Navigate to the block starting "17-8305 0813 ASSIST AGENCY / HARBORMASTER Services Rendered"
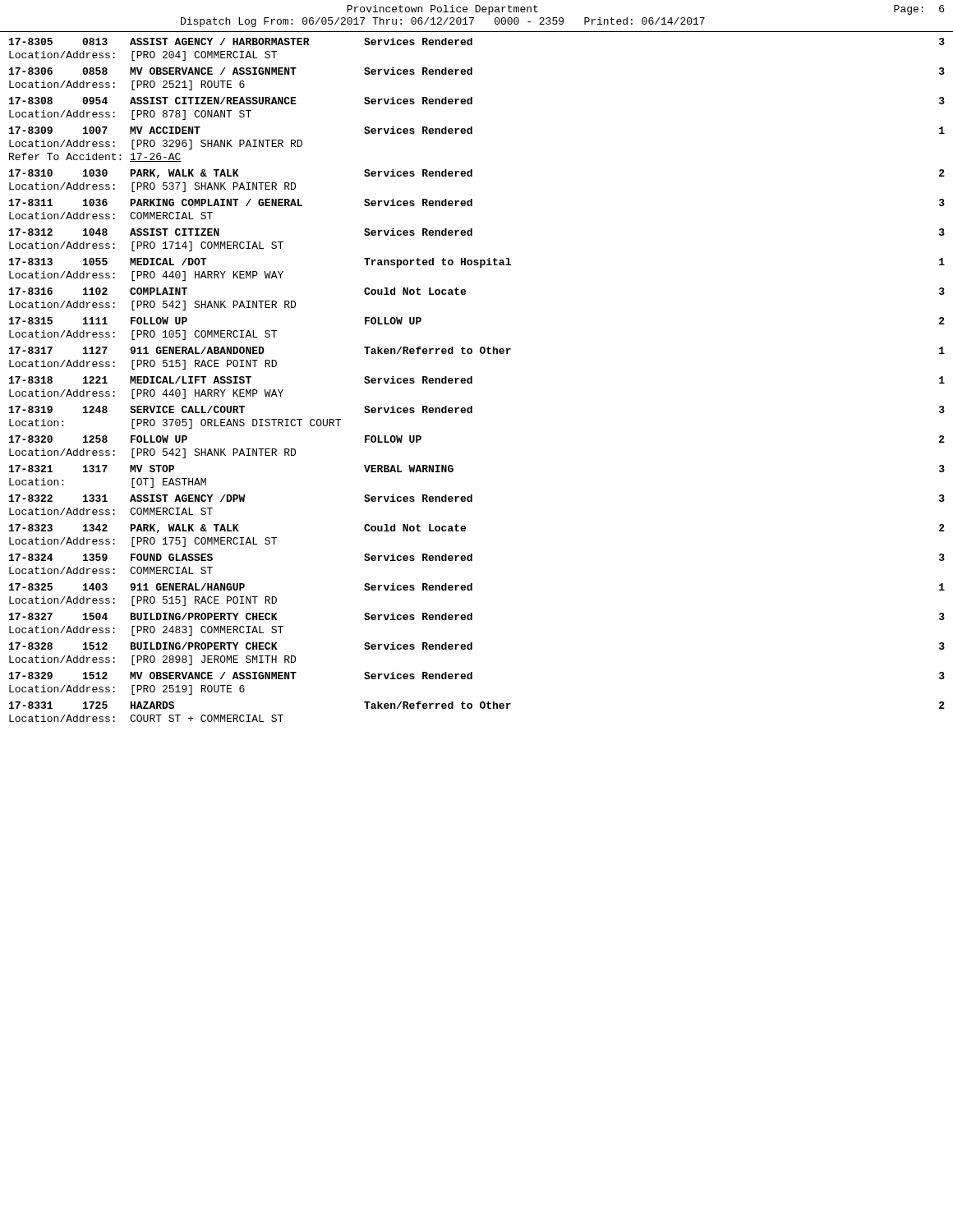This screenshot has height=1232, width=953. point(476,49)
